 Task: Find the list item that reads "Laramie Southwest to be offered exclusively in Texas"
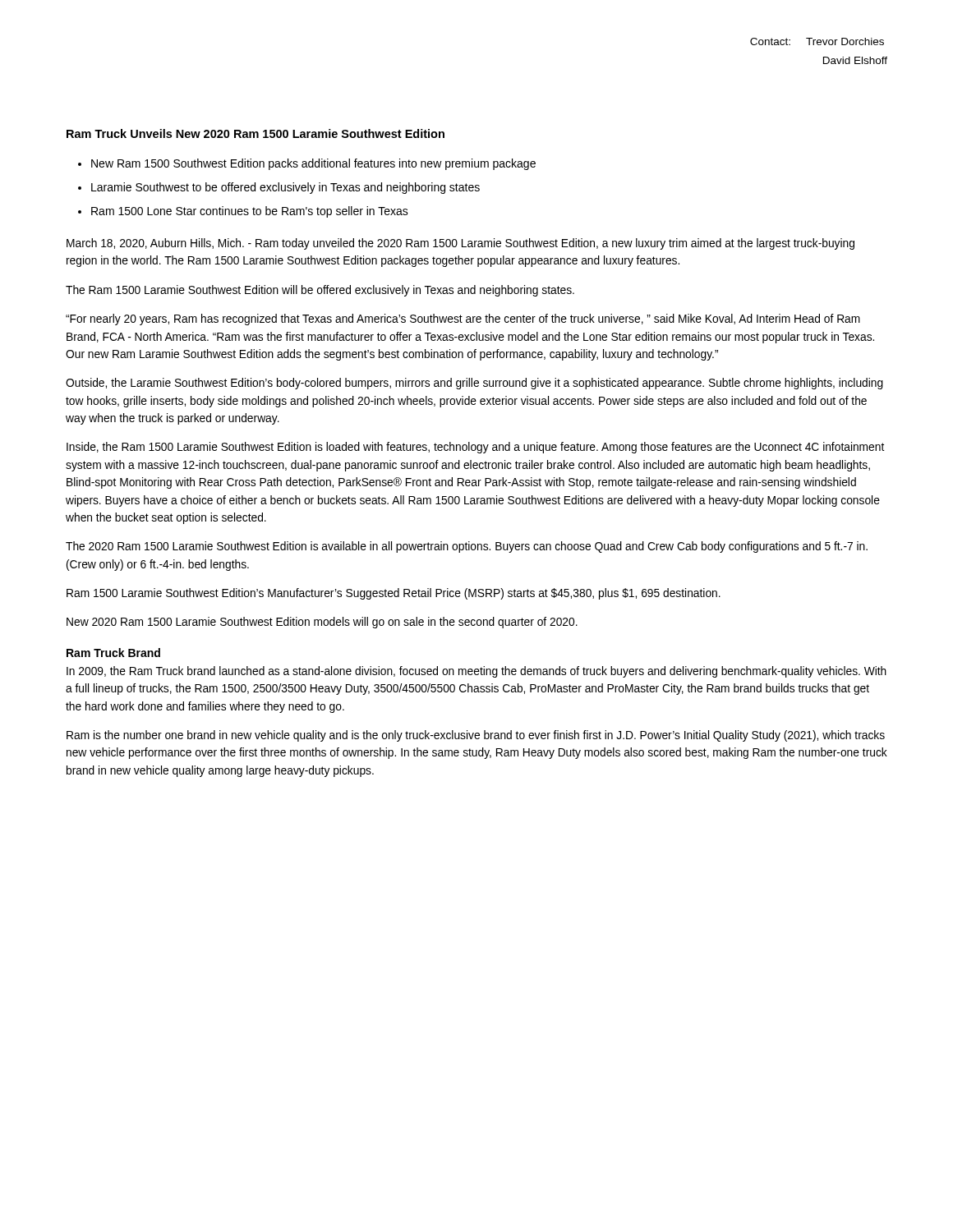[x=285, y=187]
